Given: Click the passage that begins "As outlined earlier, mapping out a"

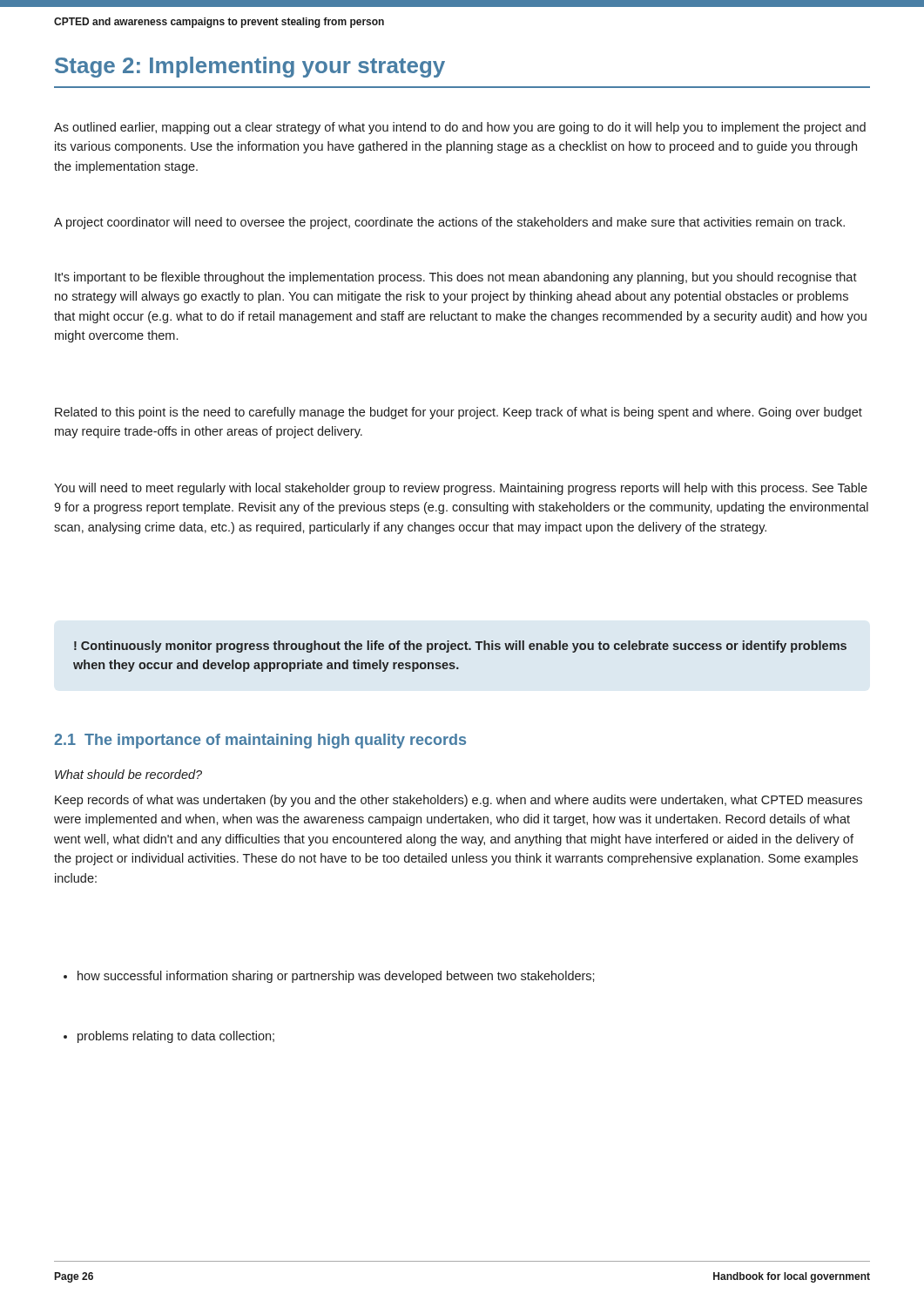Looking at the screenshot, I should [x=460, y=147].
